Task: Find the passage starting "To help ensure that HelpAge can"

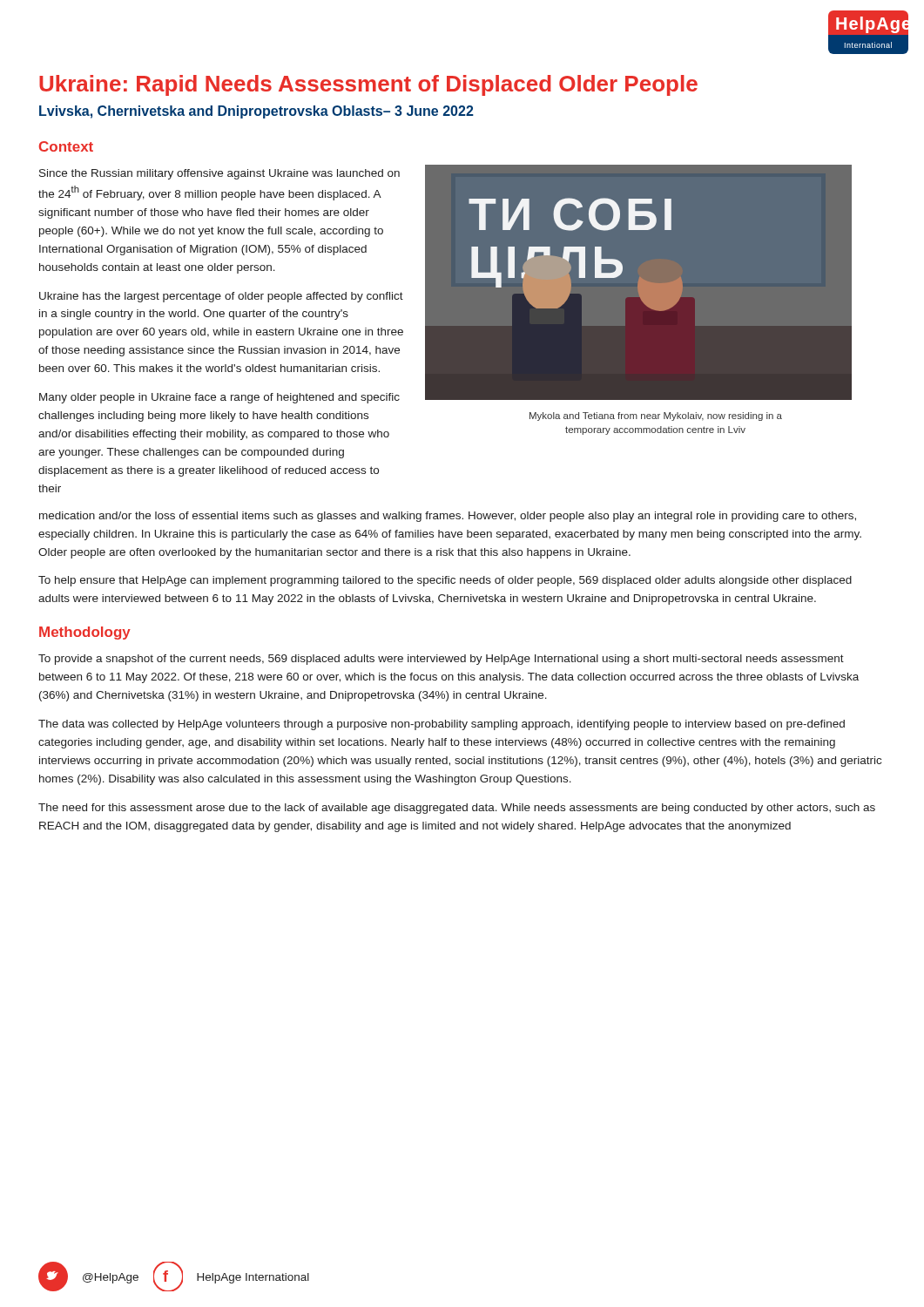Action: [x=462, y=590]
